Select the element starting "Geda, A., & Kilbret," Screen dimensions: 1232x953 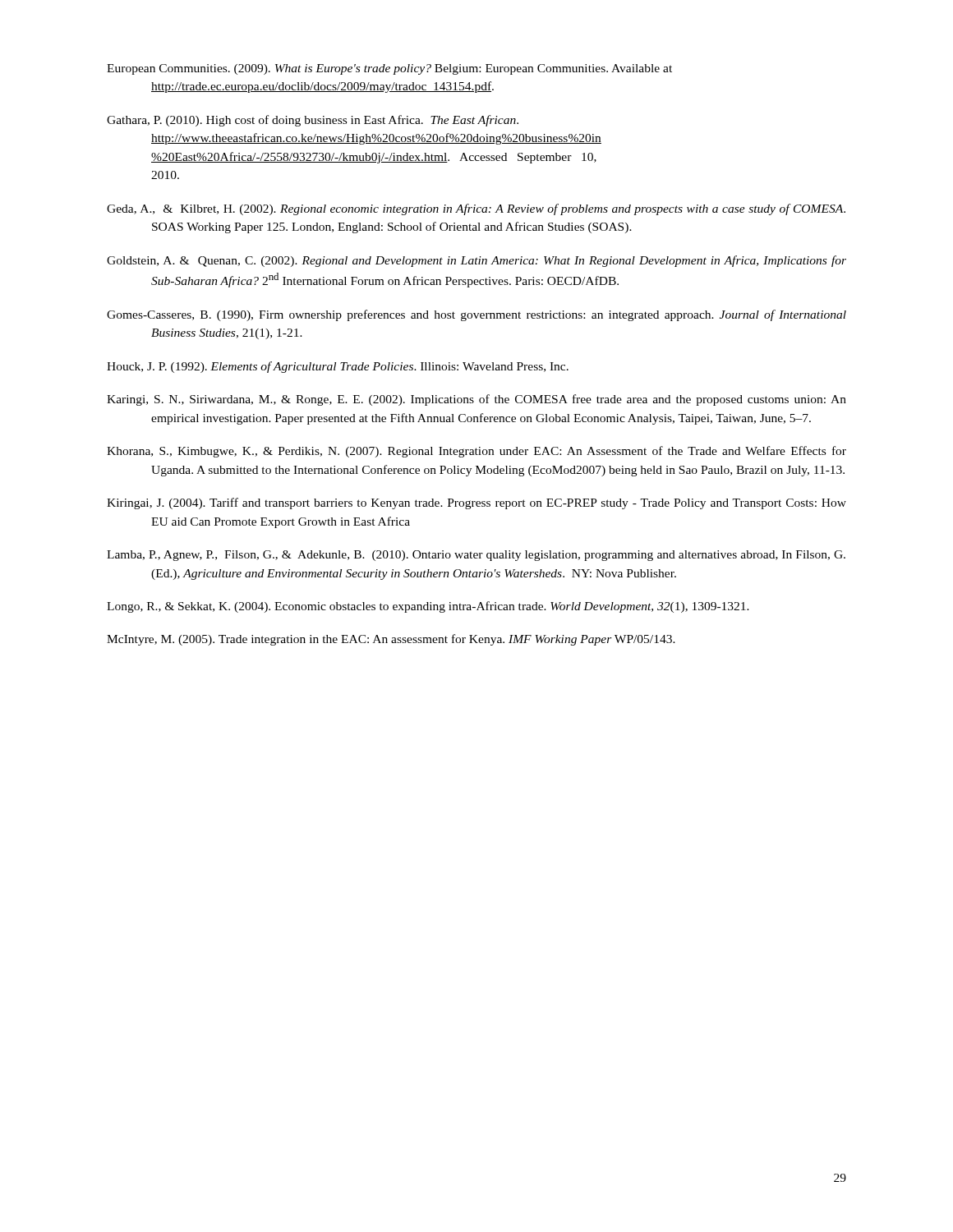(476, 217)
